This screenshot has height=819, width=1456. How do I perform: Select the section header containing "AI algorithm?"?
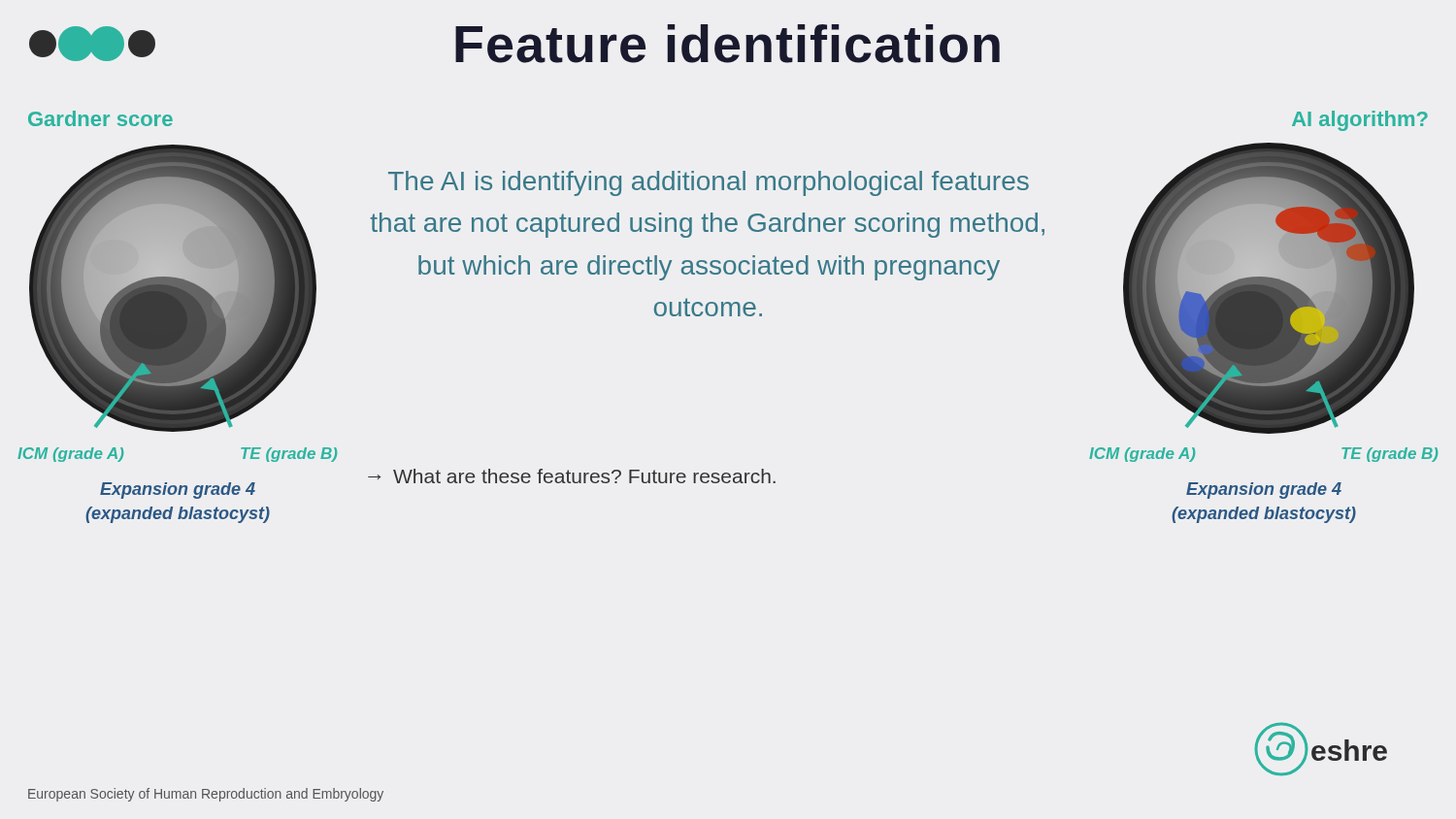1360,119
